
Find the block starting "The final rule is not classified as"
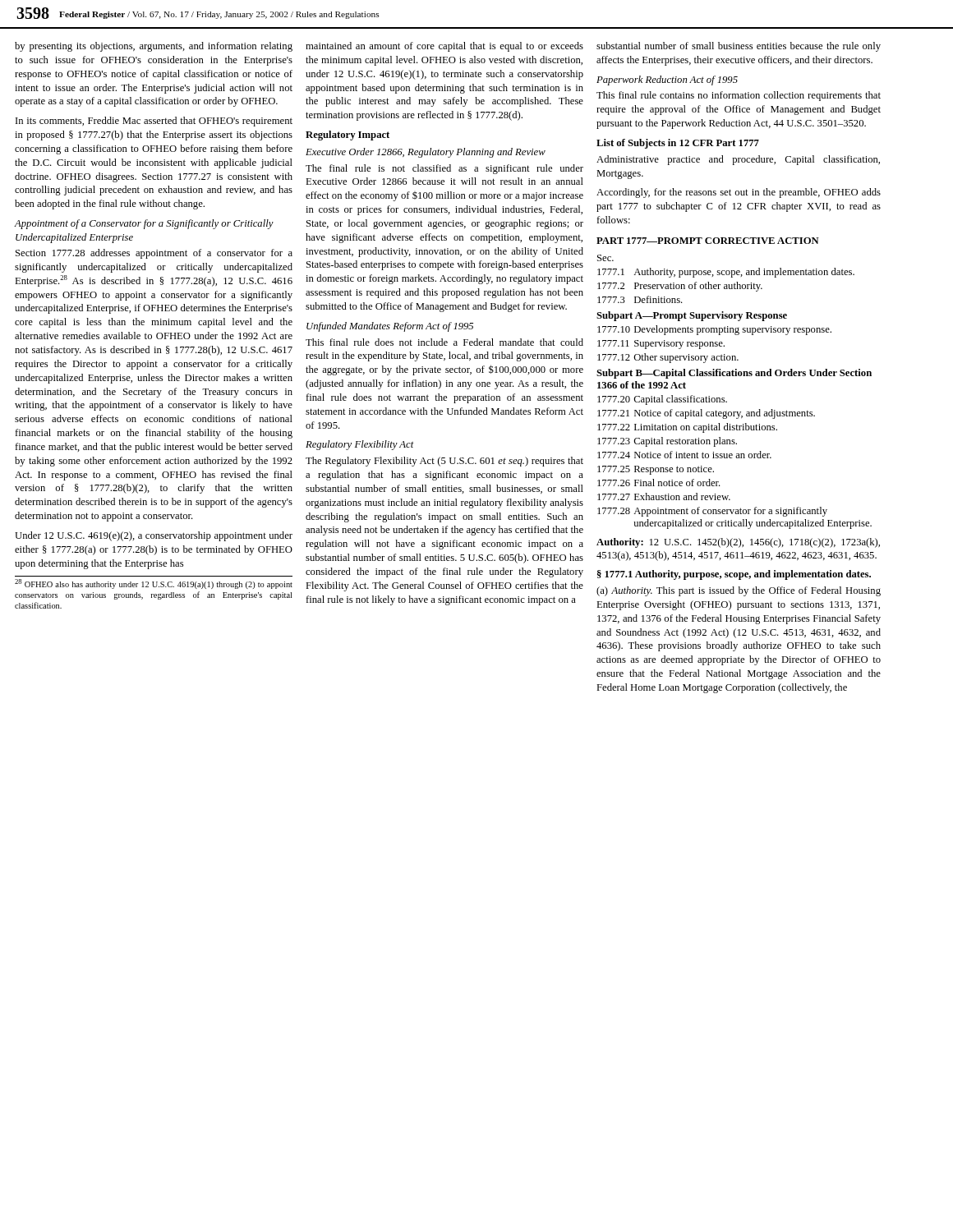(x=444, y=237)
